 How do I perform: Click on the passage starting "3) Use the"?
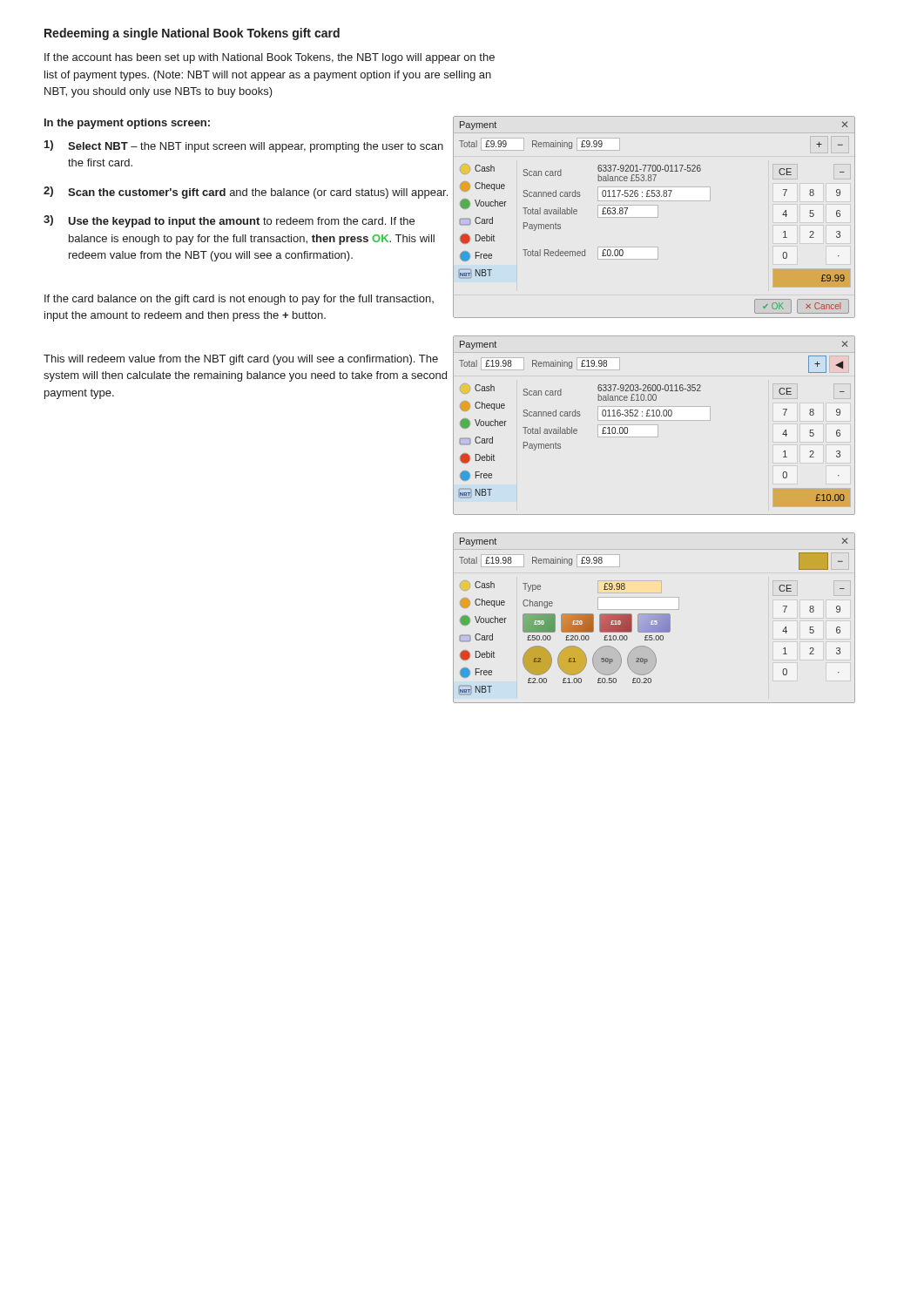pos(248,238)
